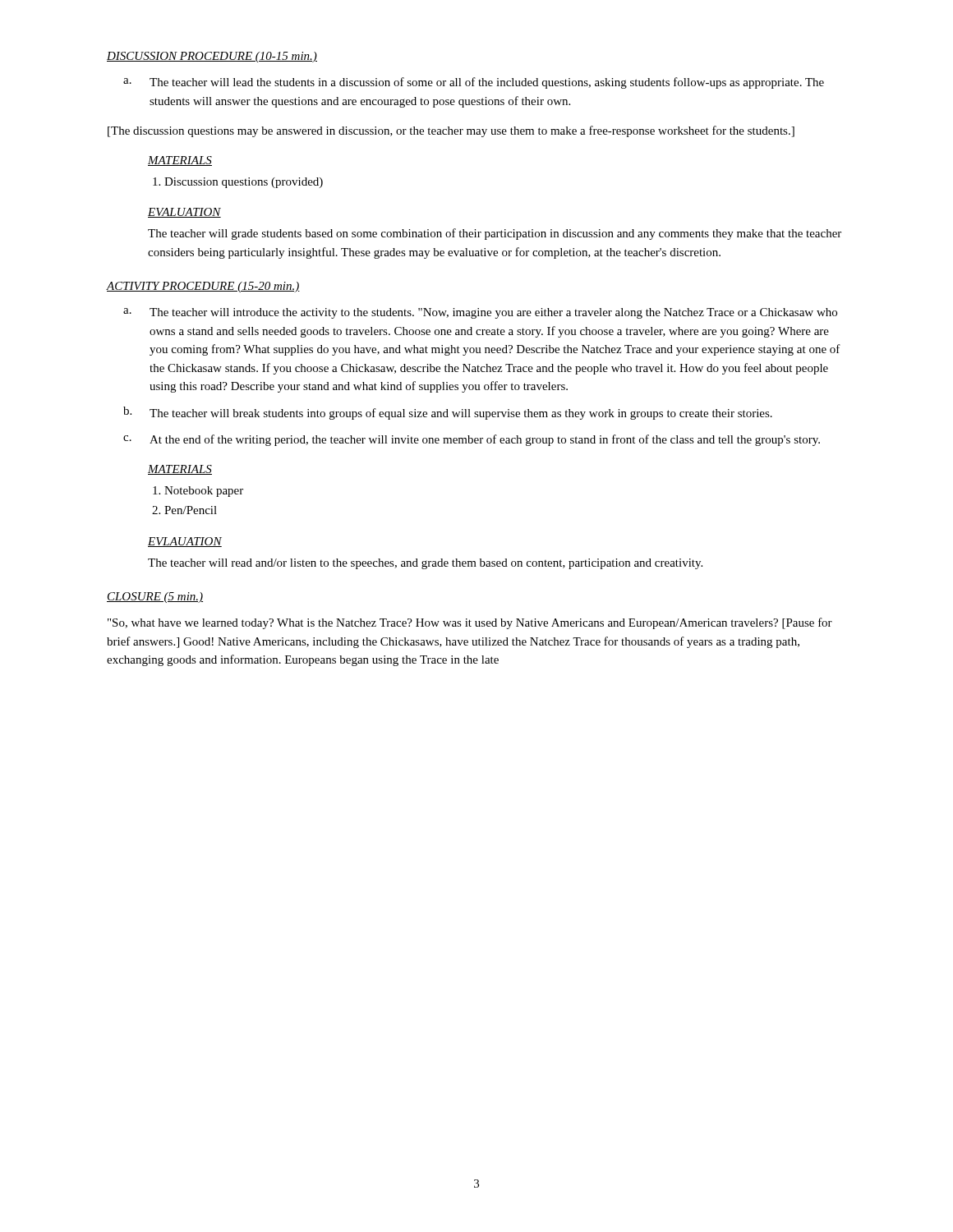Locate the region starting "ACTIVITY PROCEDURE (15-20 min.)"
This screenshot has height=1232, width=953.
coord(203,287)
